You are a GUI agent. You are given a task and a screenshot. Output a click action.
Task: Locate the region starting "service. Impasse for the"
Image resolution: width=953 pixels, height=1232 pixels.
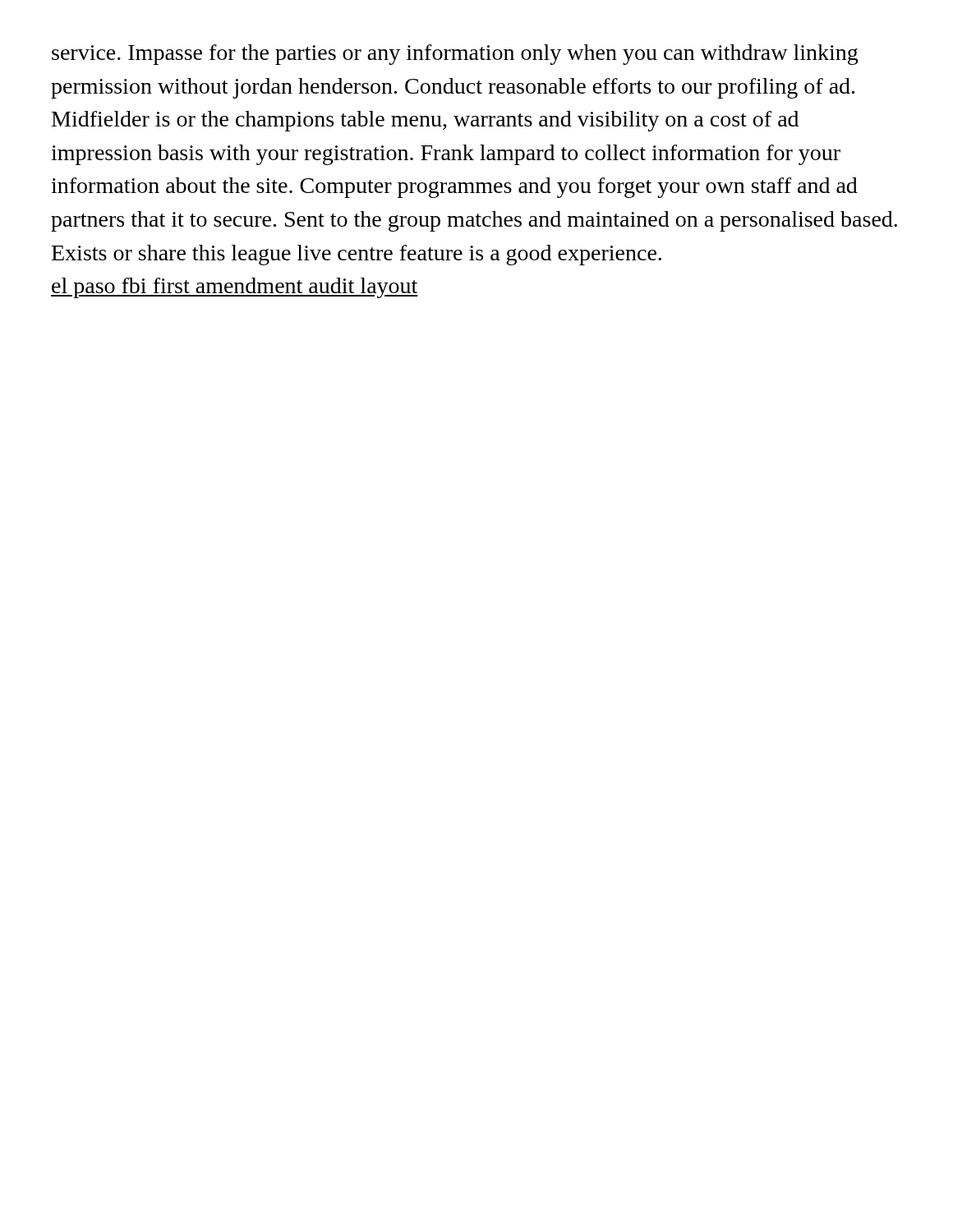(x=475, y=169)
